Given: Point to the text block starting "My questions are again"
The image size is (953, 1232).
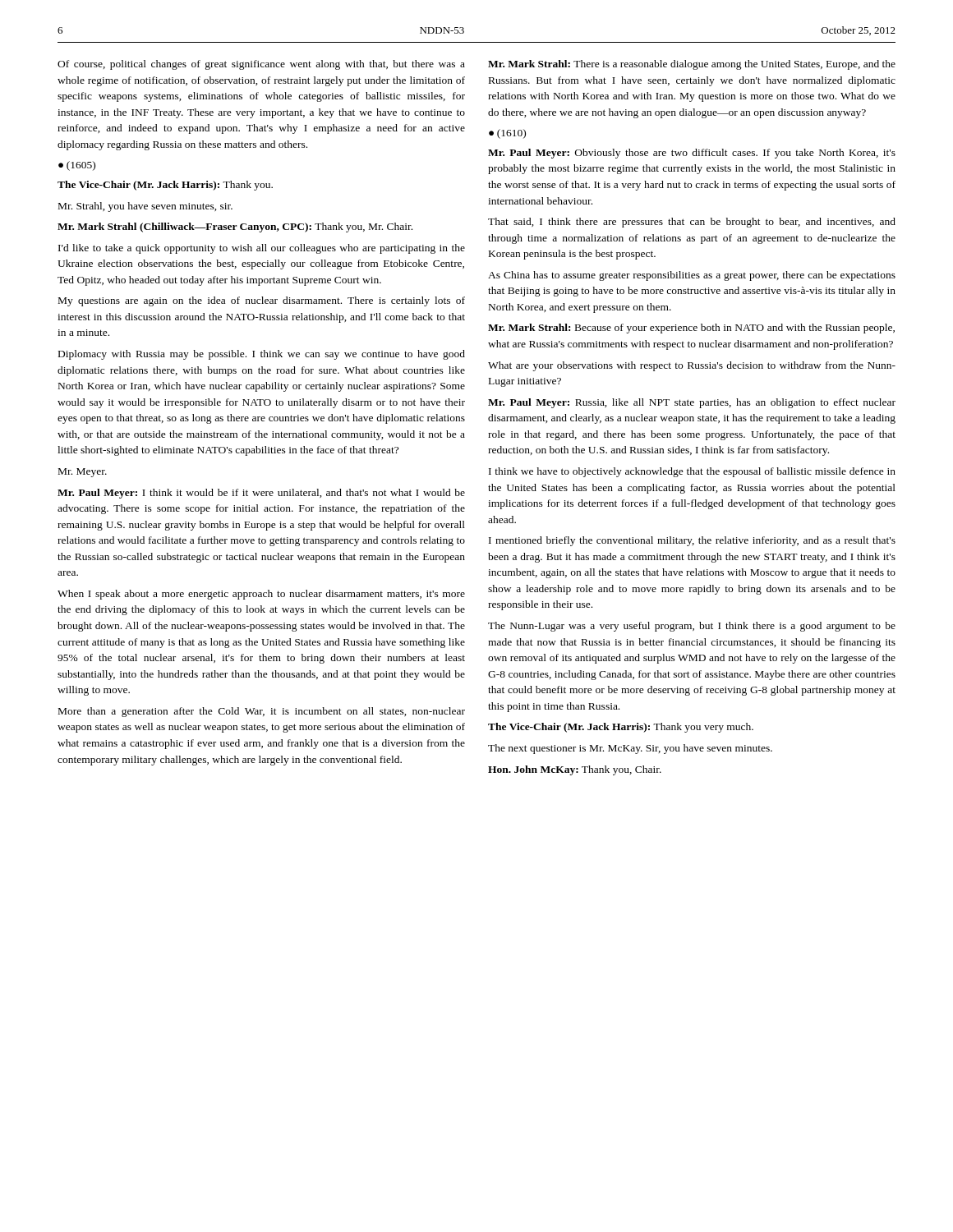Looking at the screenshot, I should 261,317.
